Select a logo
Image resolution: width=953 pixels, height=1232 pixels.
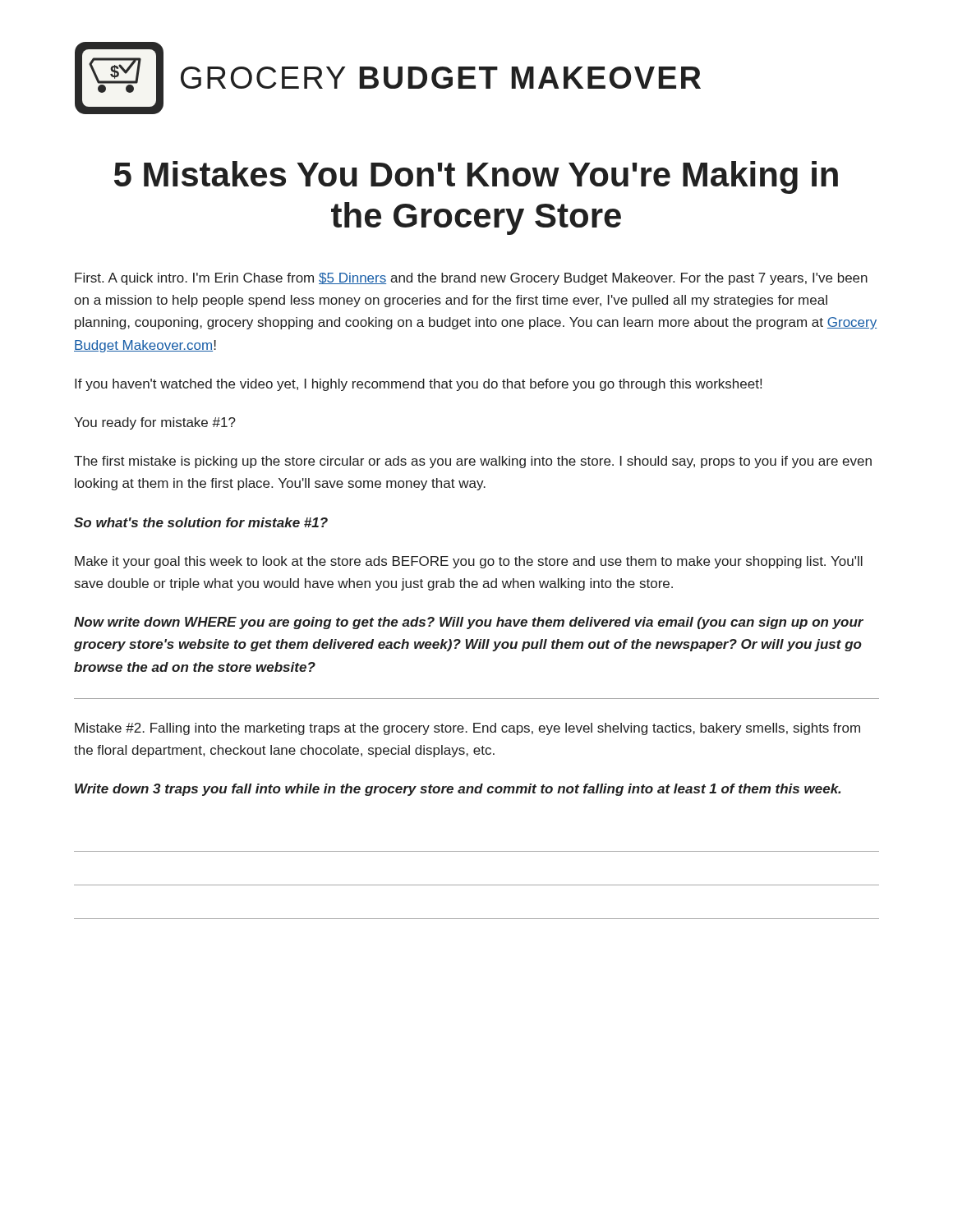coord(476,78)
